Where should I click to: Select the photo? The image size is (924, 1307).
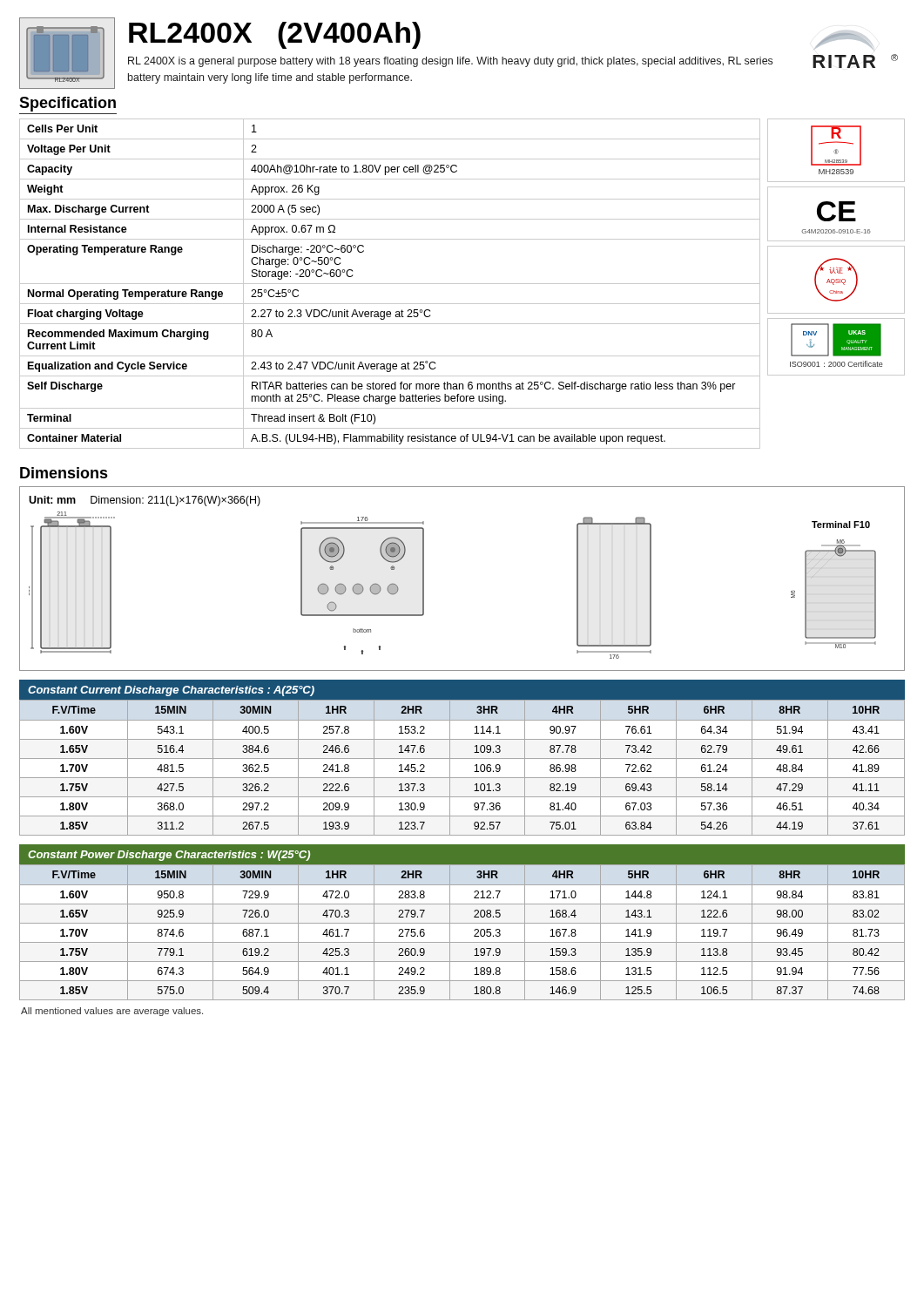coord(67,53)
